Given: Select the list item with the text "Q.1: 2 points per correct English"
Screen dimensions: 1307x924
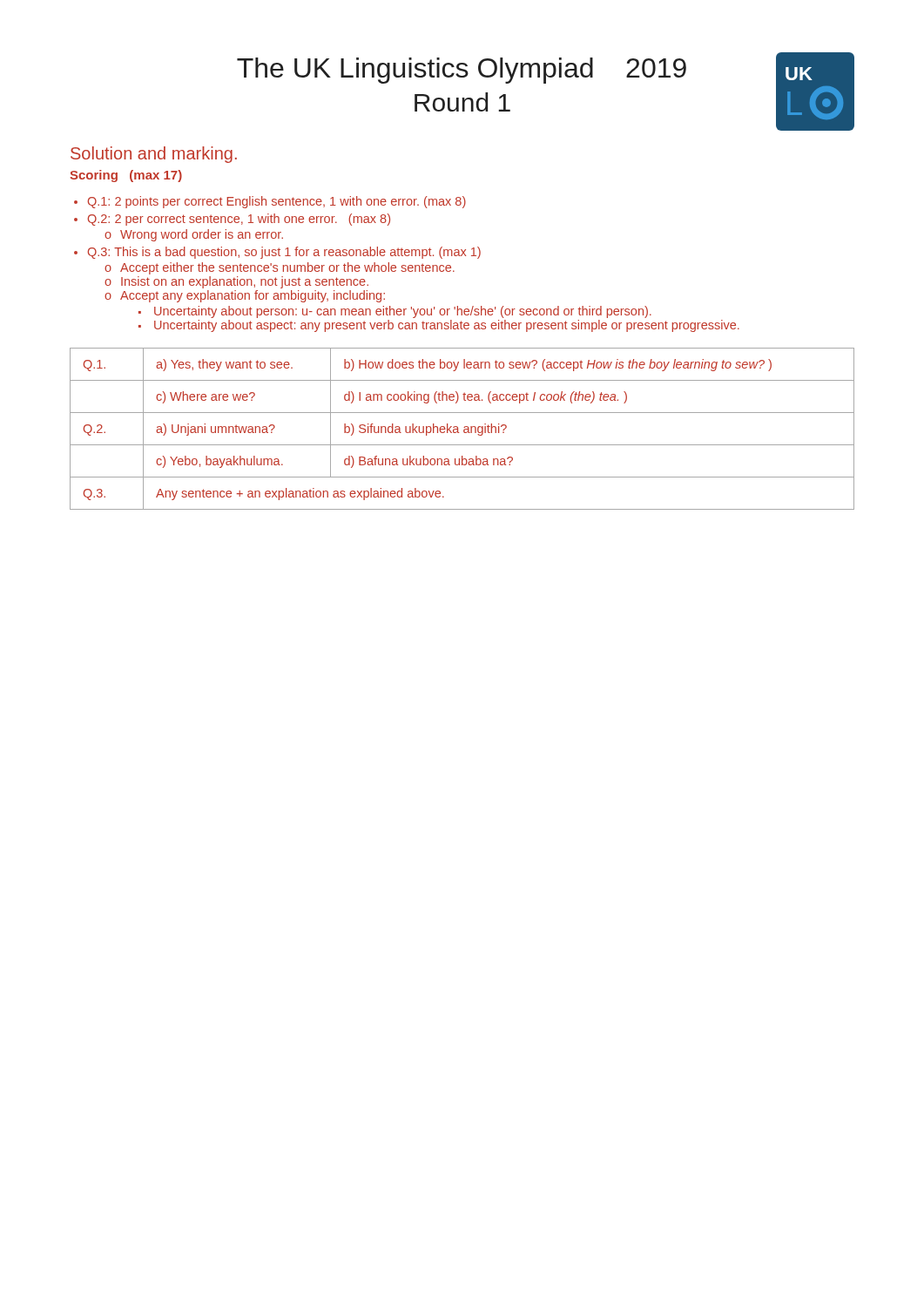Looking at the screenshot, I should [x=471, y=201].
